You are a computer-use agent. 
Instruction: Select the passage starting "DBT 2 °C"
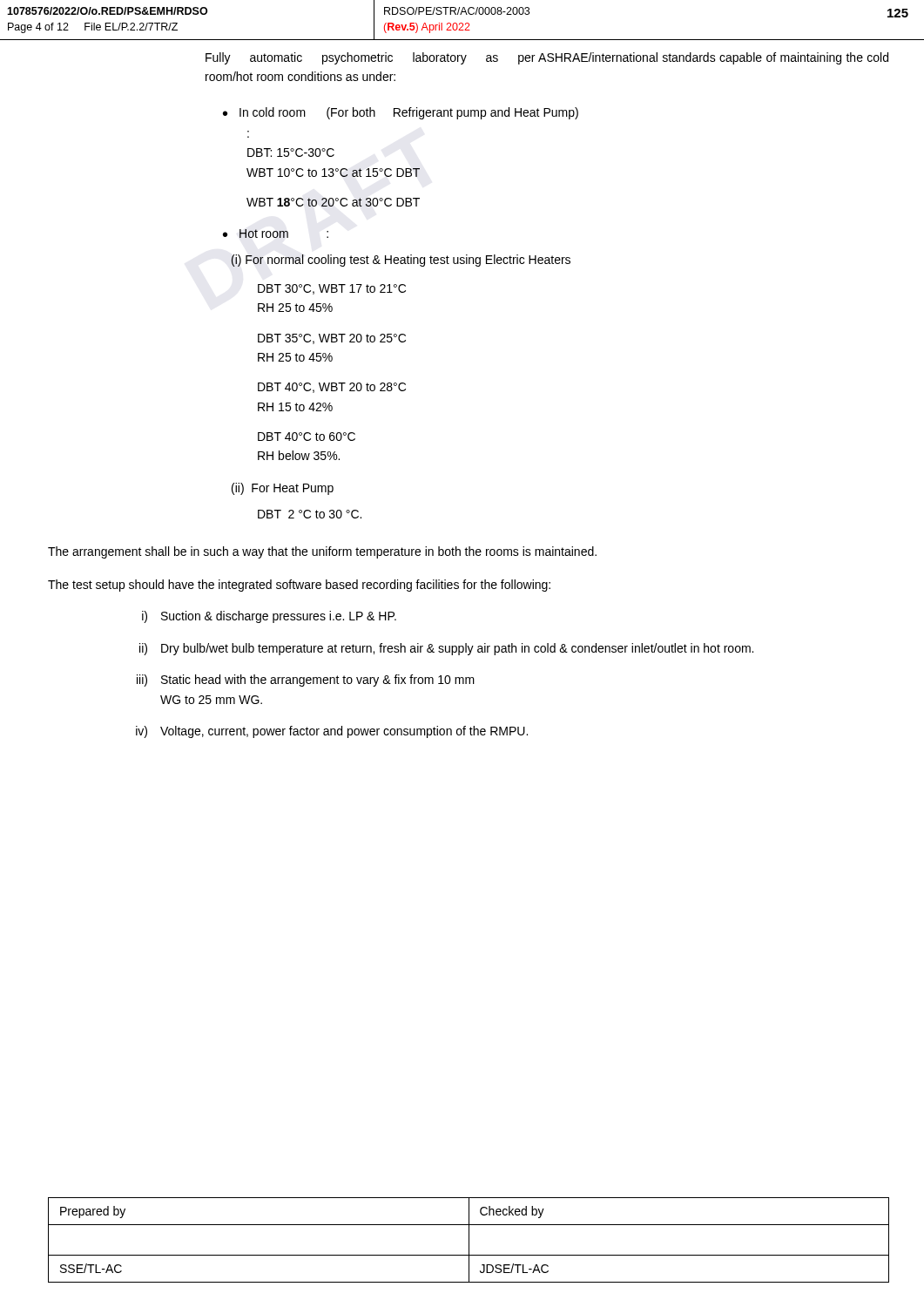(x=310, y=514)
